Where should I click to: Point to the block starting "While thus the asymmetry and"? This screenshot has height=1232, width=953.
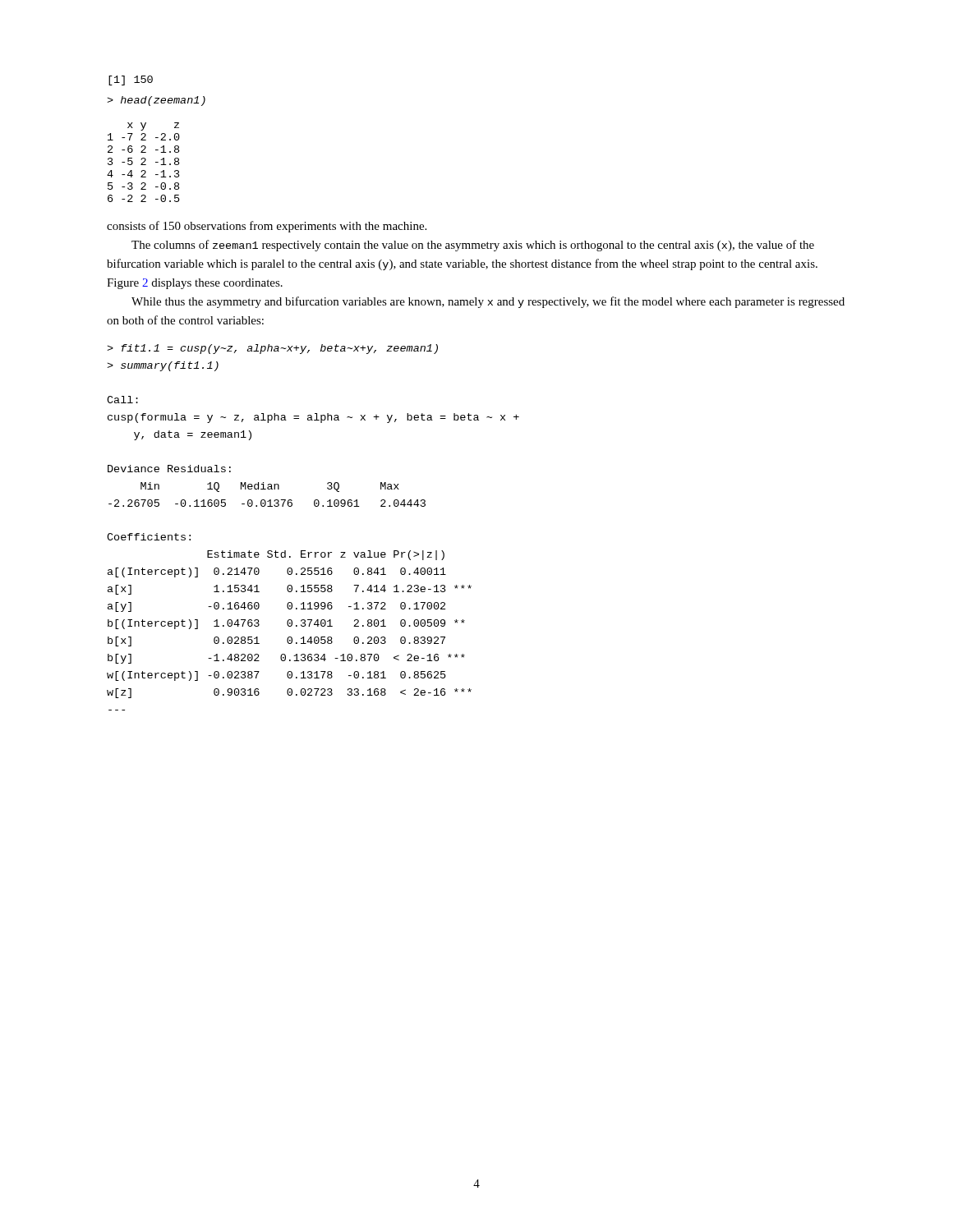click(476, 311)
